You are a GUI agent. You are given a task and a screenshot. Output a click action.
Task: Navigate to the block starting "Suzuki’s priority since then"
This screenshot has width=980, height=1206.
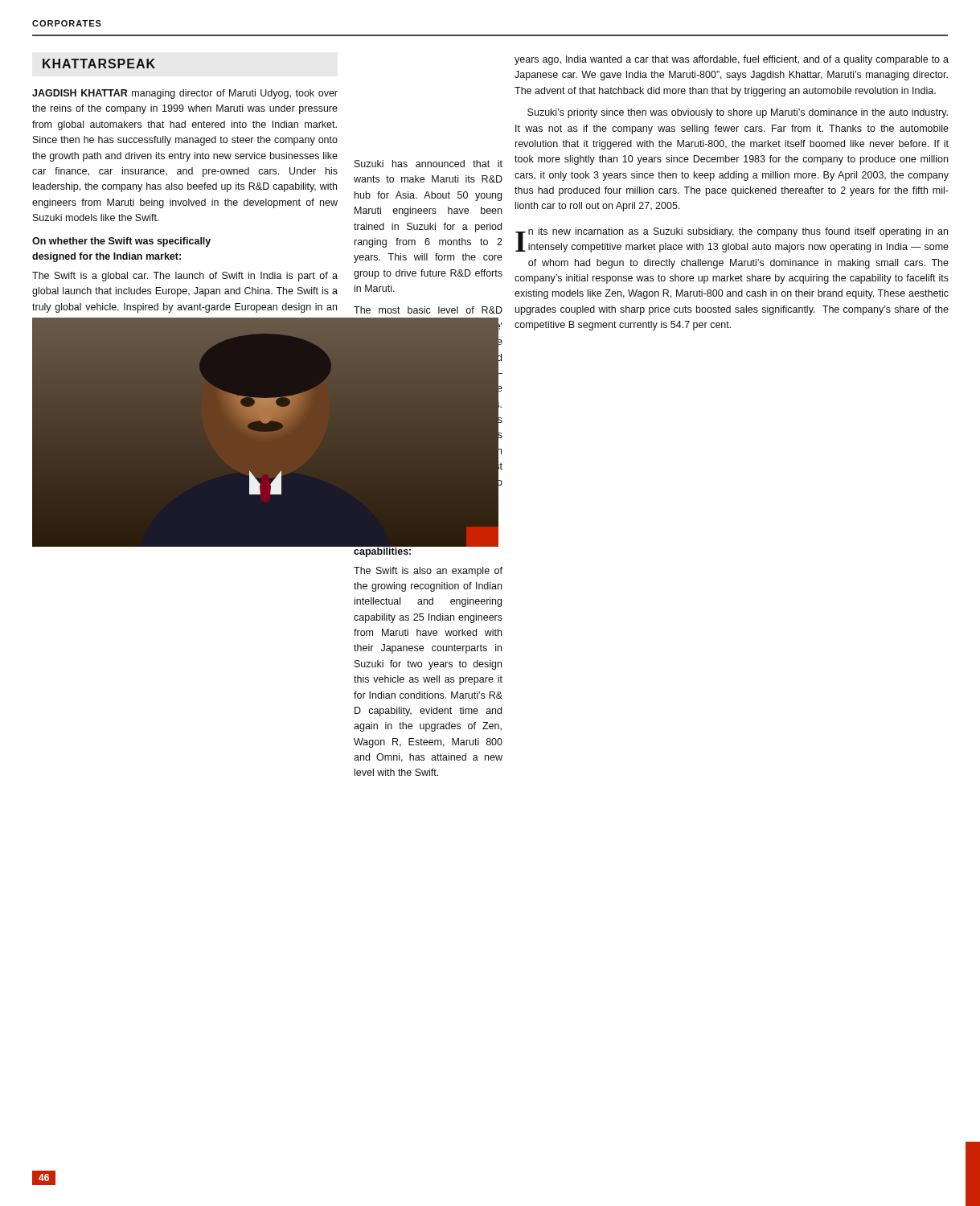732,159
